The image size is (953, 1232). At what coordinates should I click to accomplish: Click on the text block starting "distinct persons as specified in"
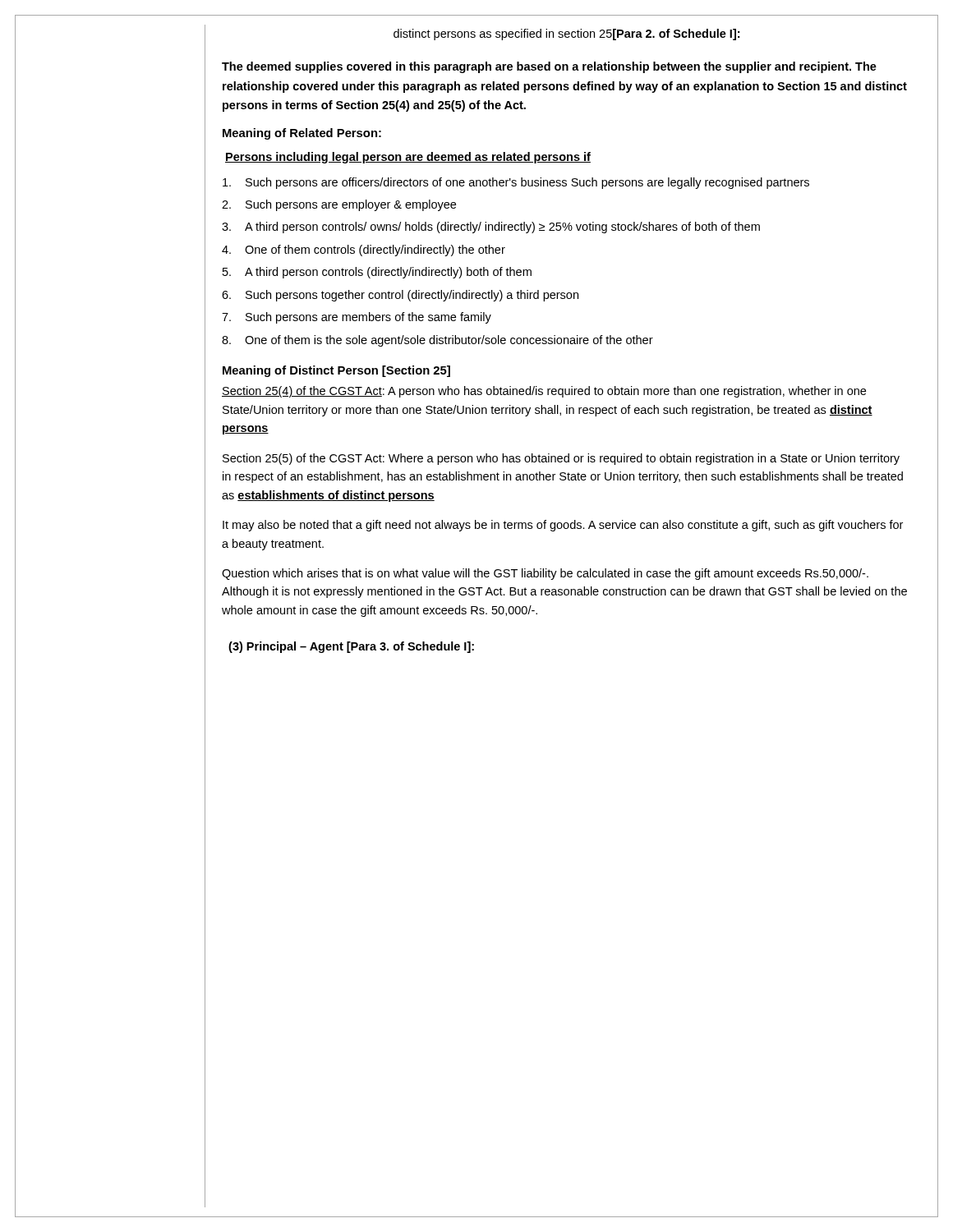pos(567,34)
